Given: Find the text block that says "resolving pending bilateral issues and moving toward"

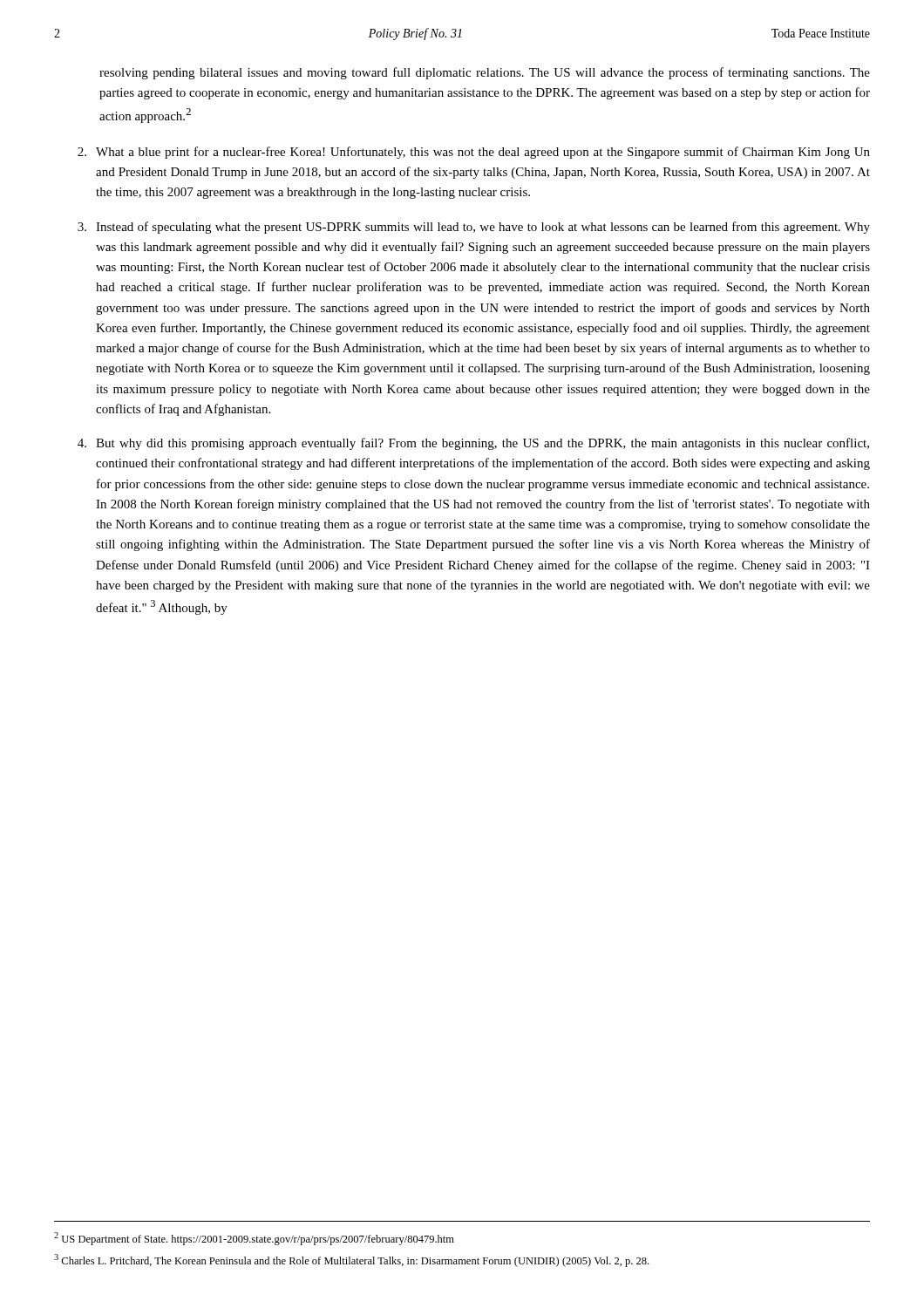Looking at the screenshot, I should (485, 94).
